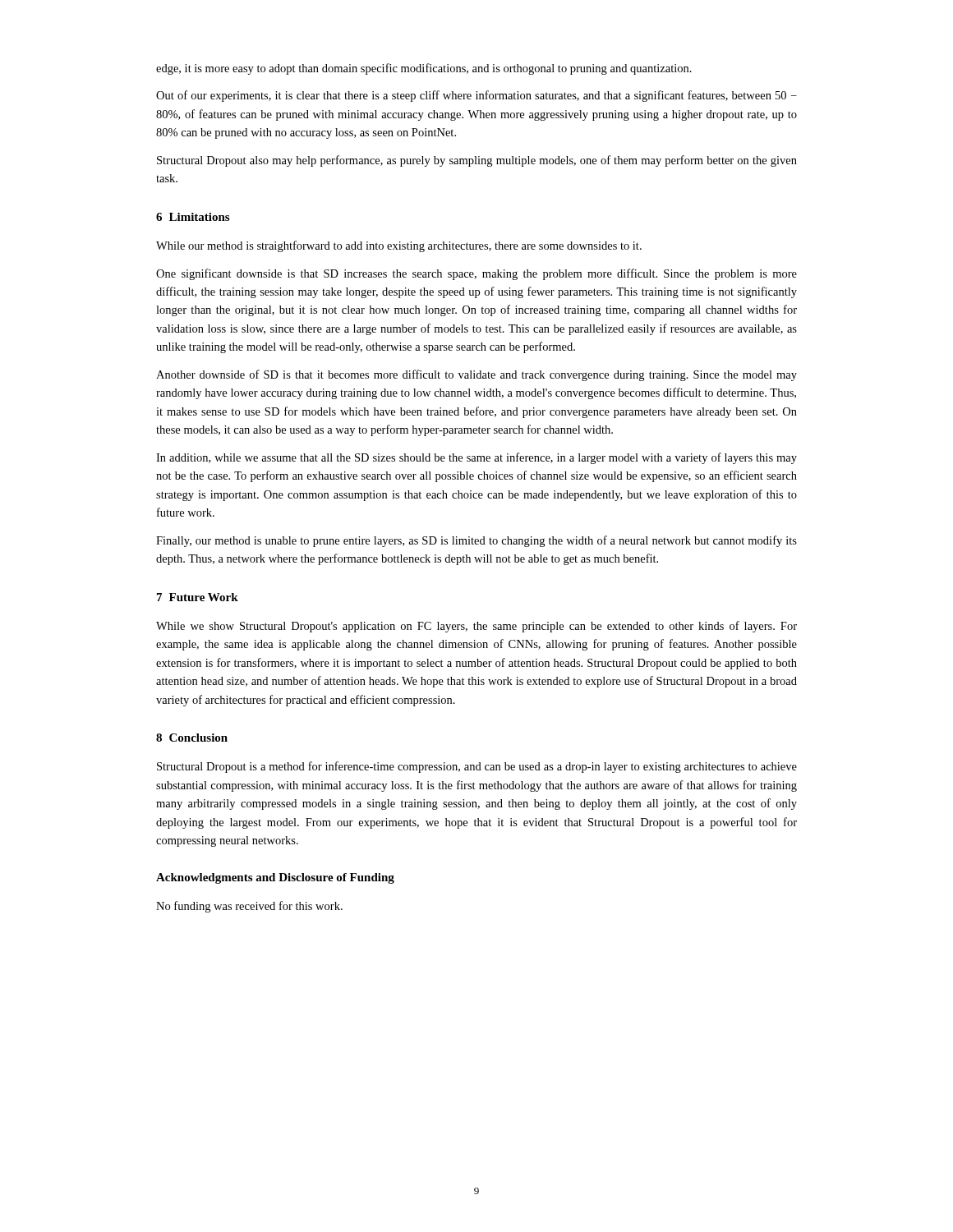Locate the text block starting "Acknowledgments and Disclosure of Funding"
Screen dimensions: 1232x953
coord(275,877)
